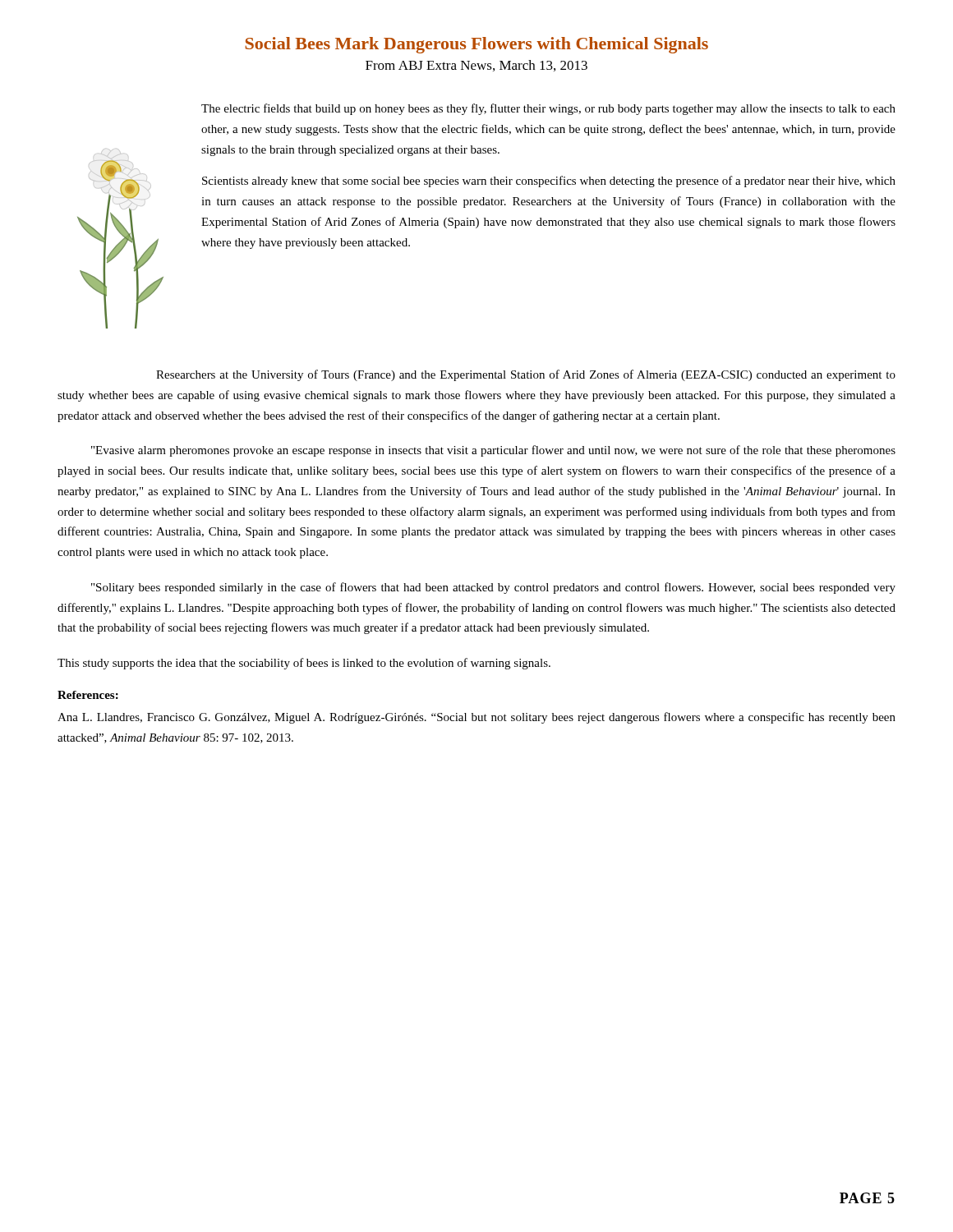Find the text block starting "Ana L. Llandres,"
This screenshot has width=953, height=1232.
click(476, 727)
